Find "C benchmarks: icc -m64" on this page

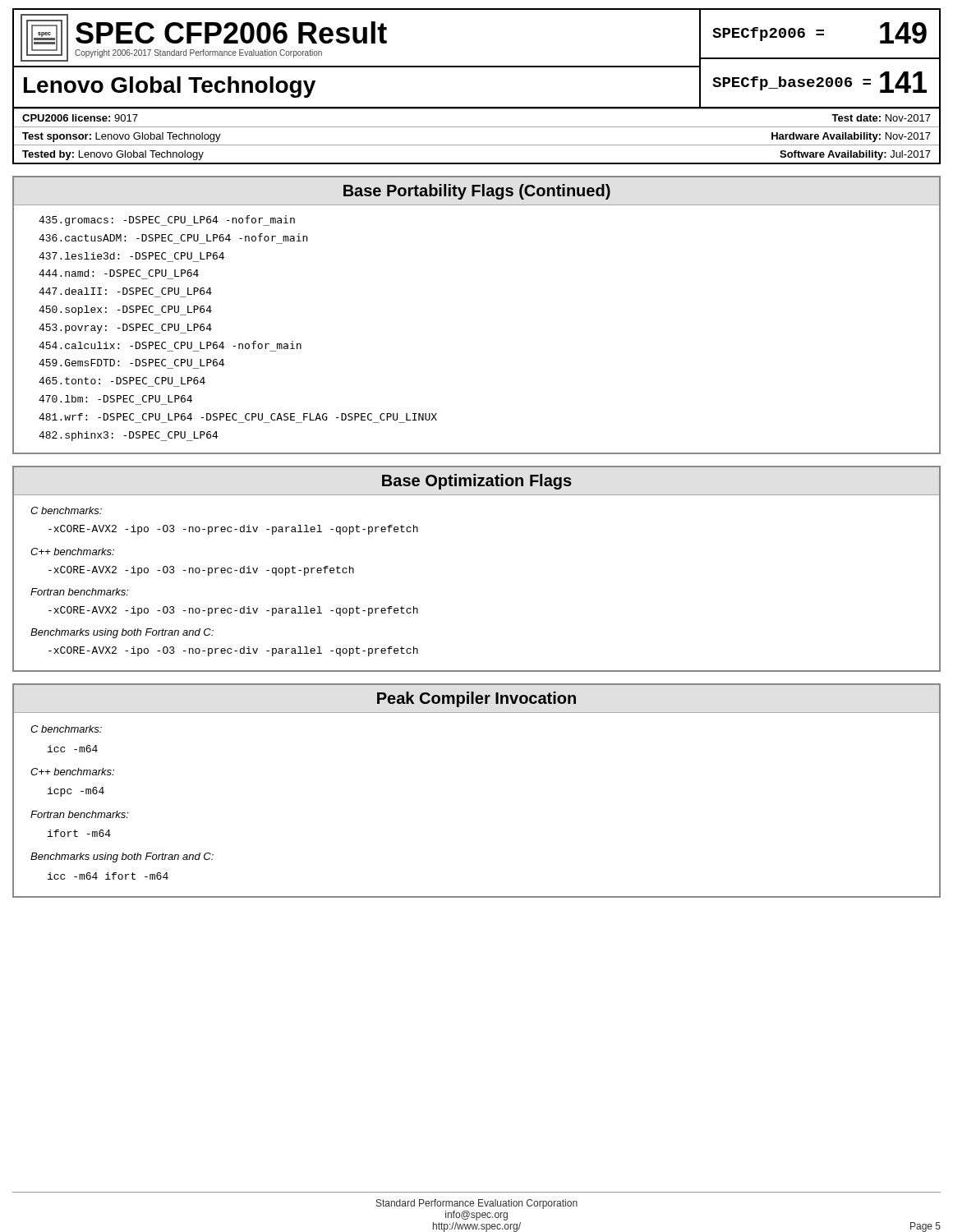coord(66,741)
